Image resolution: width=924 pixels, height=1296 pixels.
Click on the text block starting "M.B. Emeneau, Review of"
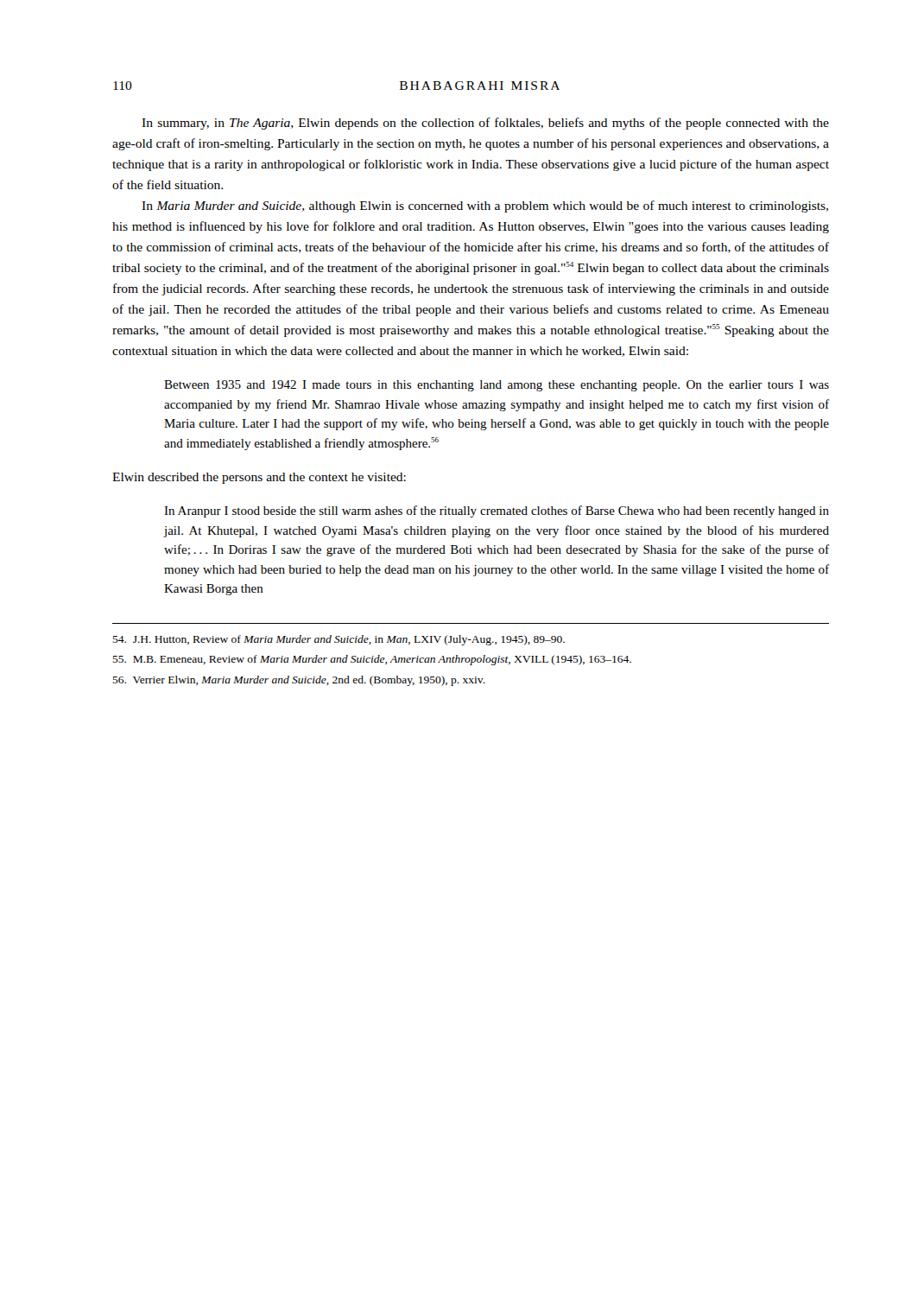click(x=372, y=659)
